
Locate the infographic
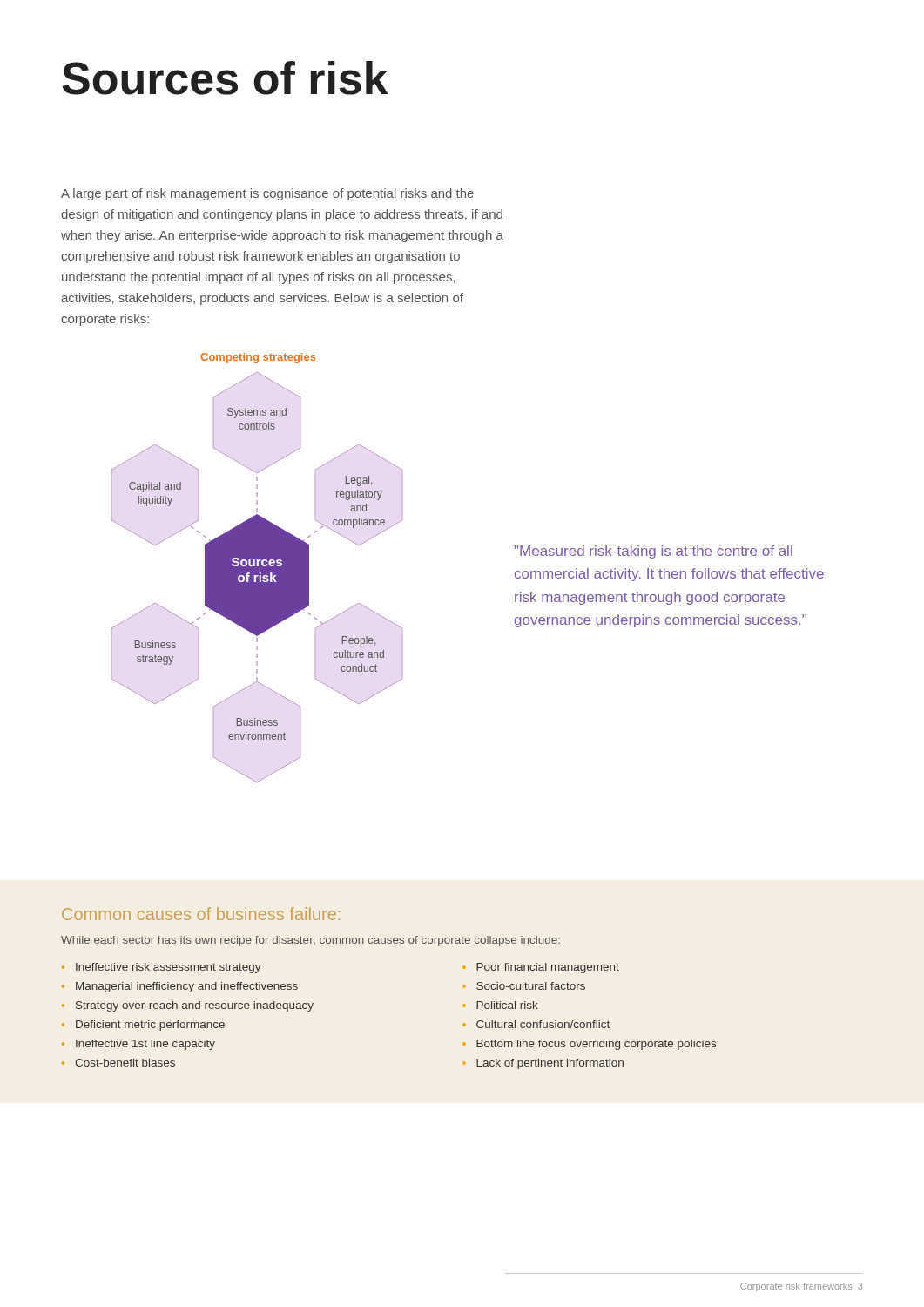[x=261, y=566]
